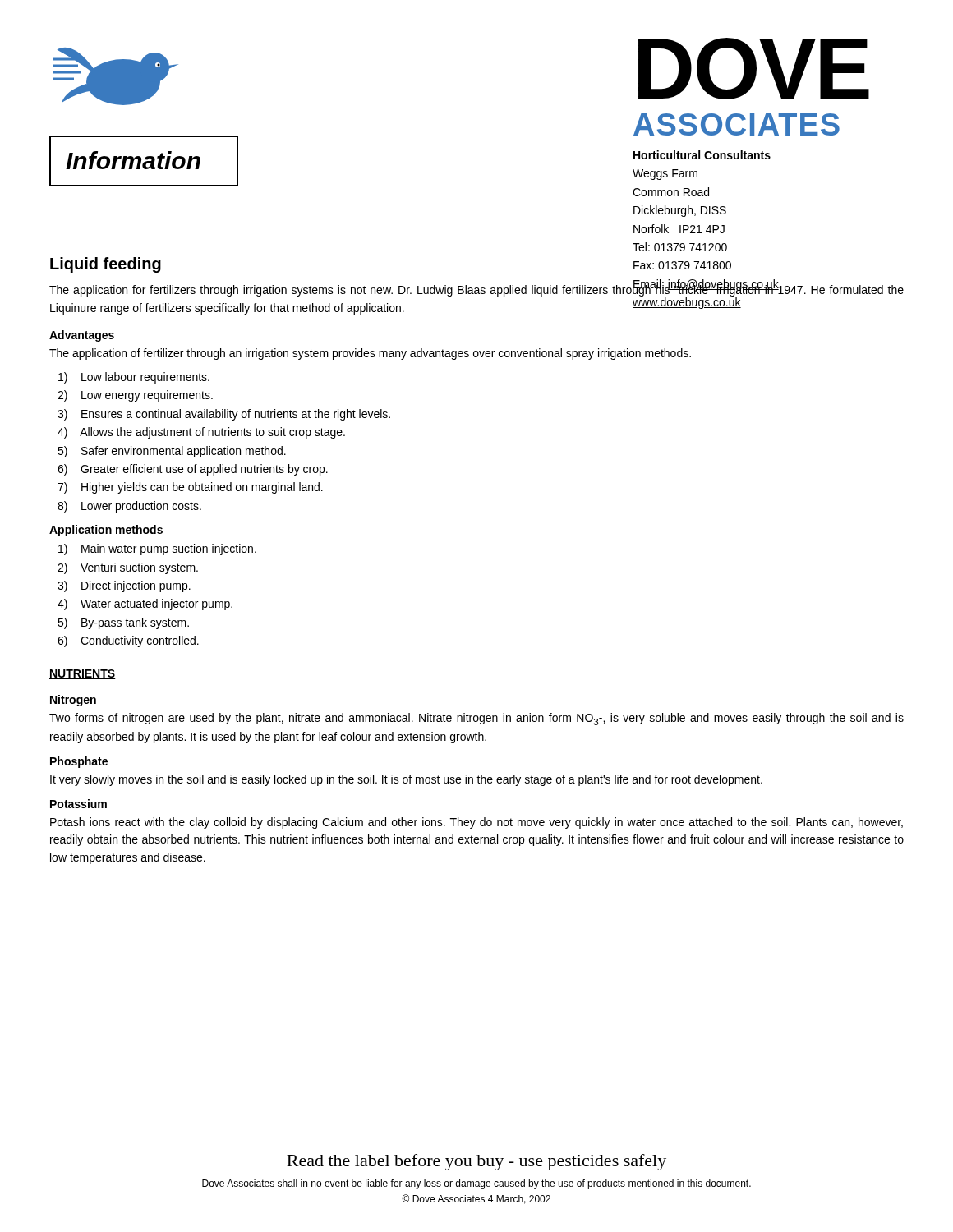
Task: Find the title
Action: tap(134, 161)
